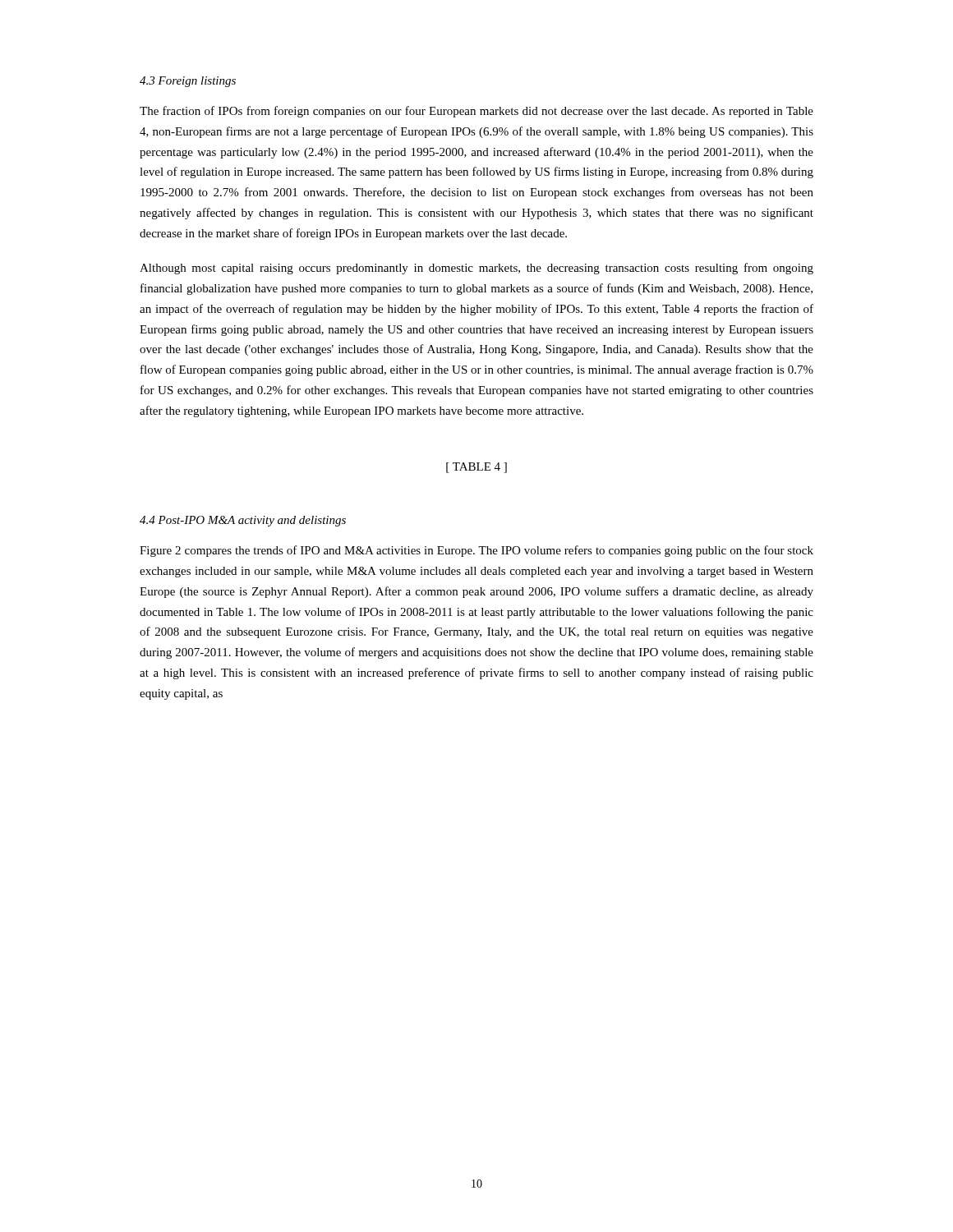The width and height of the screenshot is (953, 1232).
Task: Click the passage that begins "Although most capital"
Action: click(x=476, y=339)
